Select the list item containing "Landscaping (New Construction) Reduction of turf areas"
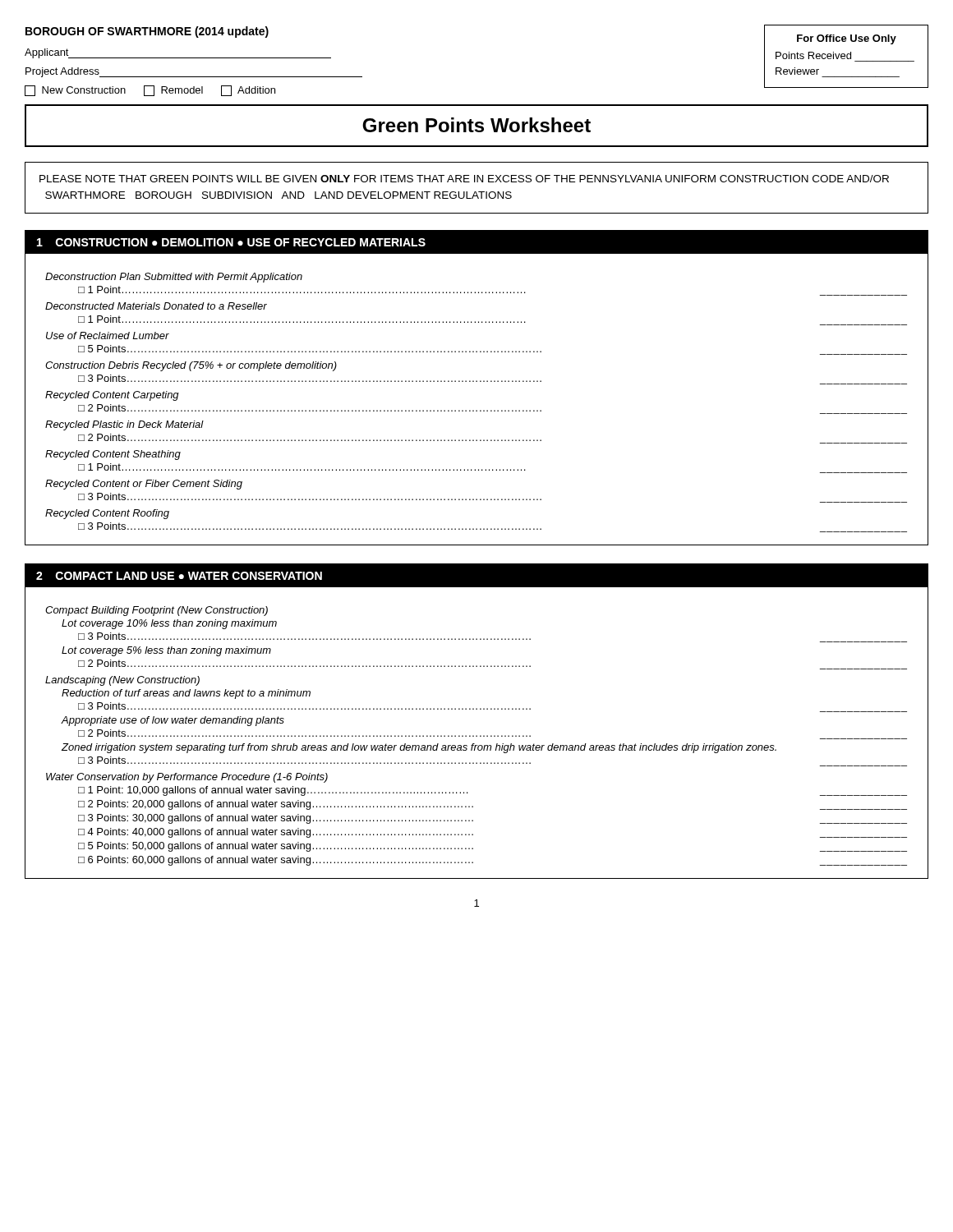Image resolution: width=953 pixels, height=1232 pixels. [x=476, y=720]
